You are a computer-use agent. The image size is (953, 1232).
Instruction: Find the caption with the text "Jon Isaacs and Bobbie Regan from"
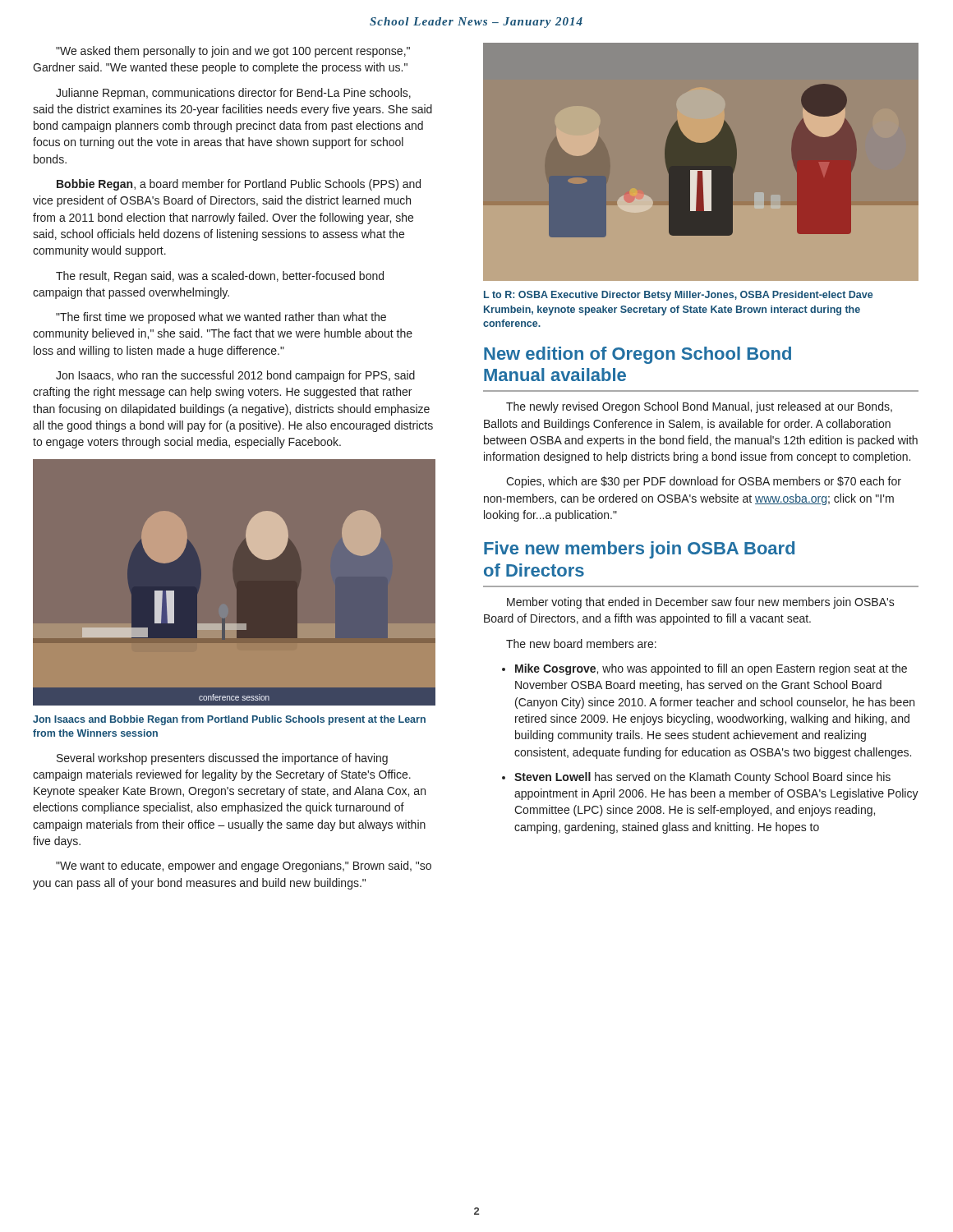point(229,726)
